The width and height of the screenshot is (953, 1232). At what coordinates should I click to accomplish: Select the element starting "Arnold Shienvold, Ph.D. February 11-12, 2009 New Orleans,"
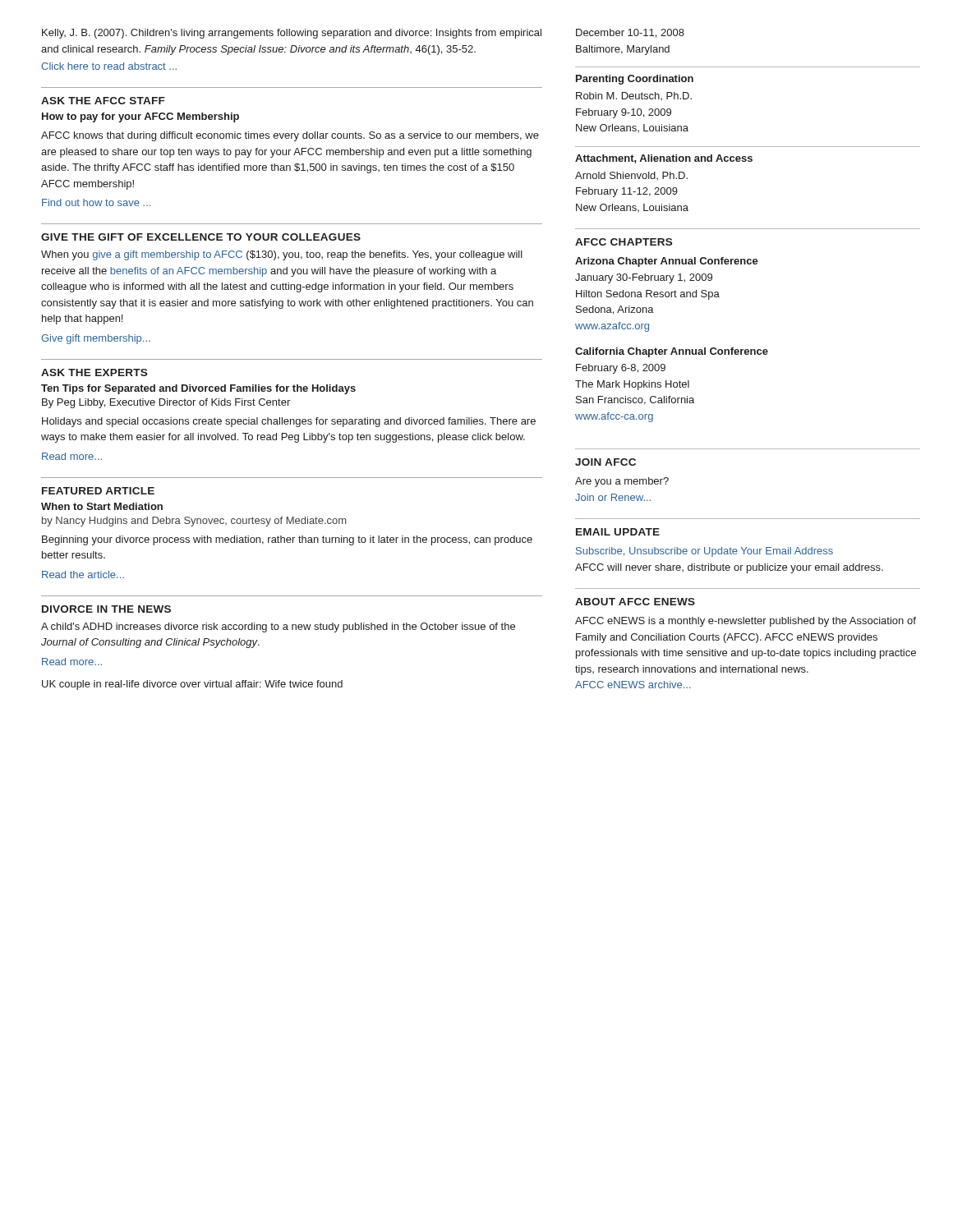tap(632, 191)
